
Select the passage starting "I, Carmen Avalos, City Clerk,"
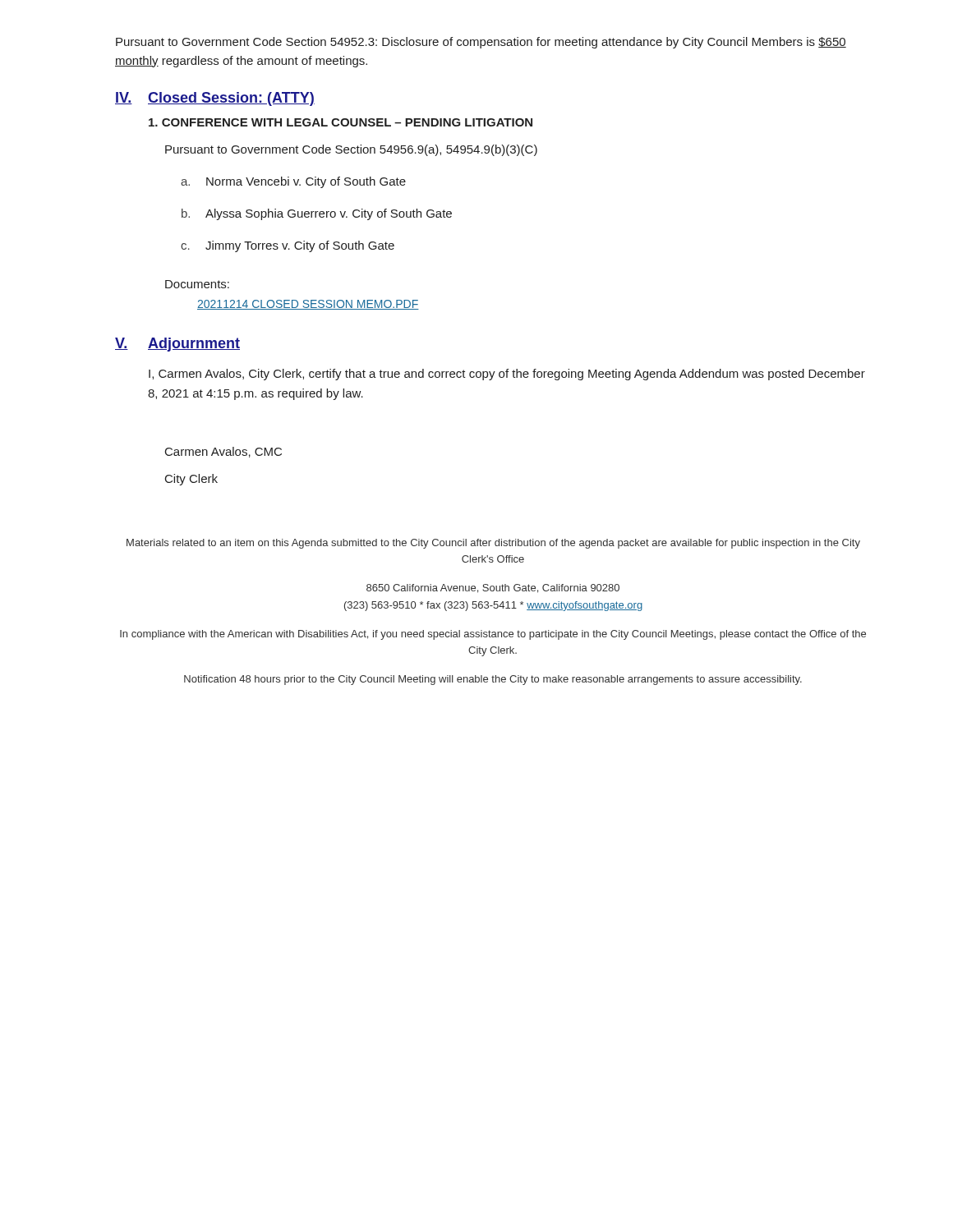506,383
